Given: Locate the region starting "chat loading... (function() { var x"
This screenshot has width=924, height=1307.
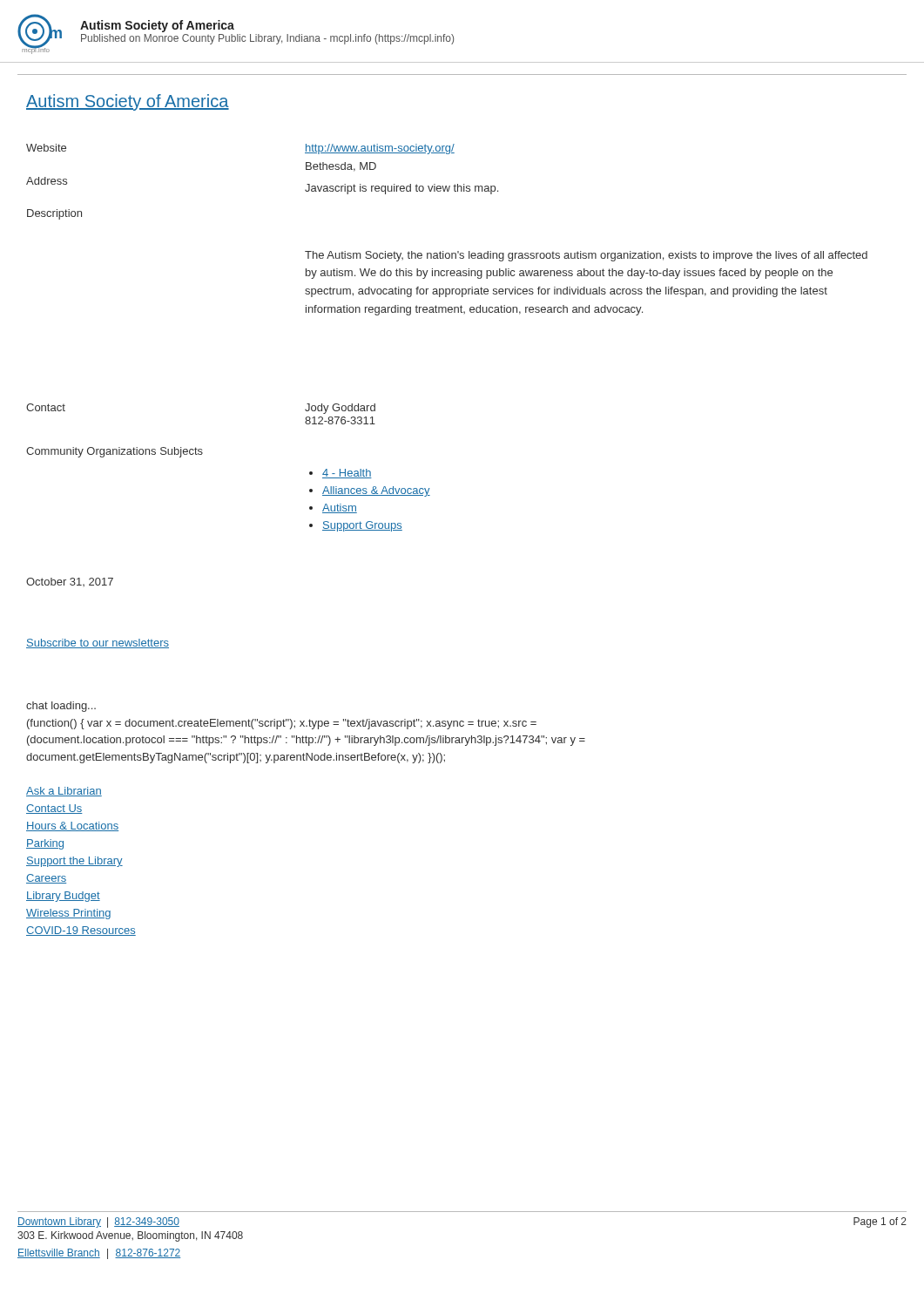Looking at the screenshot, I should pos(462,731).
